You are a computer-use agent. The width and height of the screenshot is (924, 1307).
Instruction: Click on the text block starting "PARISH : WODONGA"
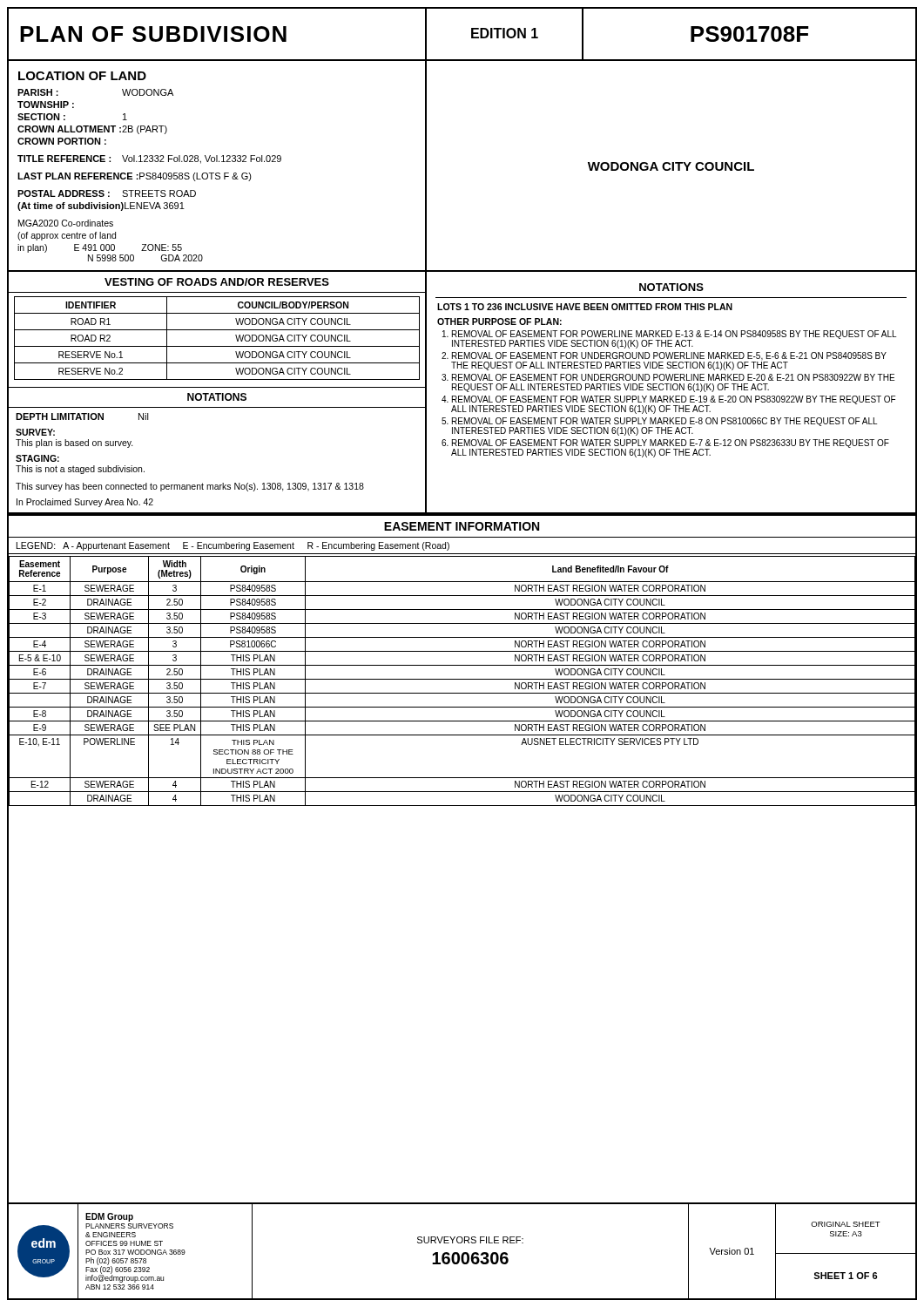pos(38,92)
